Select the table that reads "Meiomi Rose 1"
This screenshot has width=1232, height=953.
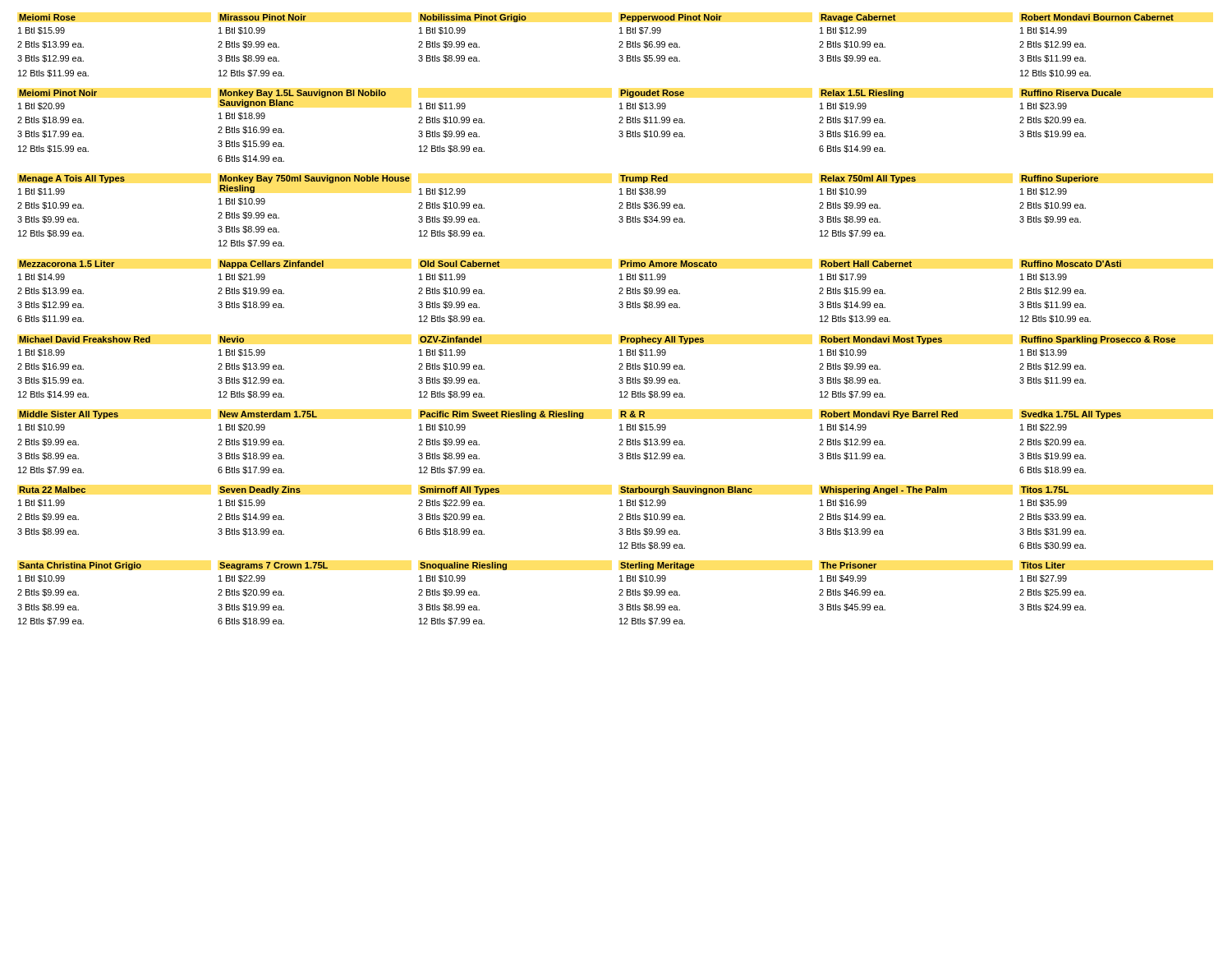tap(616, 49)
